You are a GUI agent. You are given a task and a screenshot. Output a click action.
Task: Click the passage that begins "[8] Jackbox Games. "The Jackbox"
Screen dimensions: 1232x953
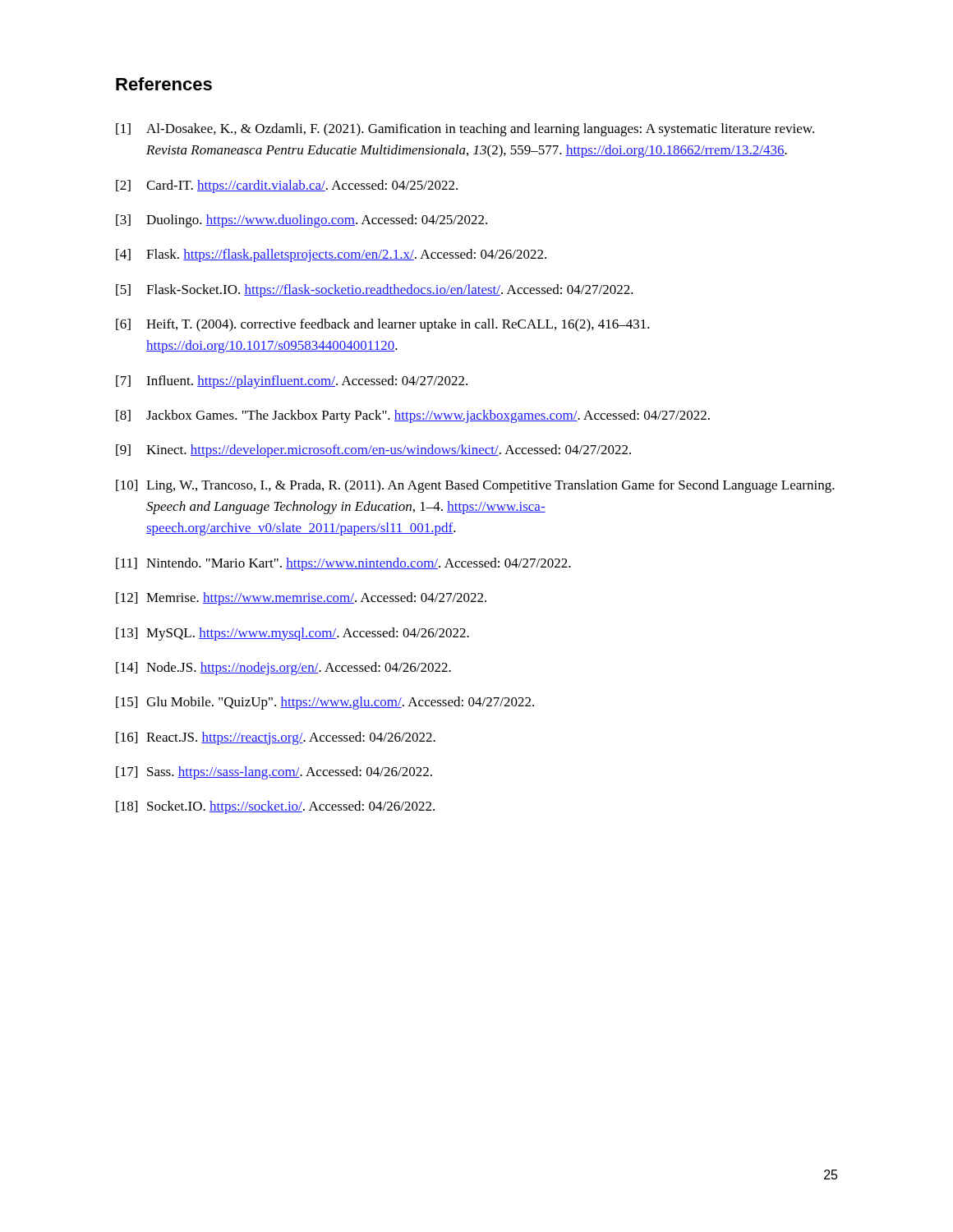point(476,416)
